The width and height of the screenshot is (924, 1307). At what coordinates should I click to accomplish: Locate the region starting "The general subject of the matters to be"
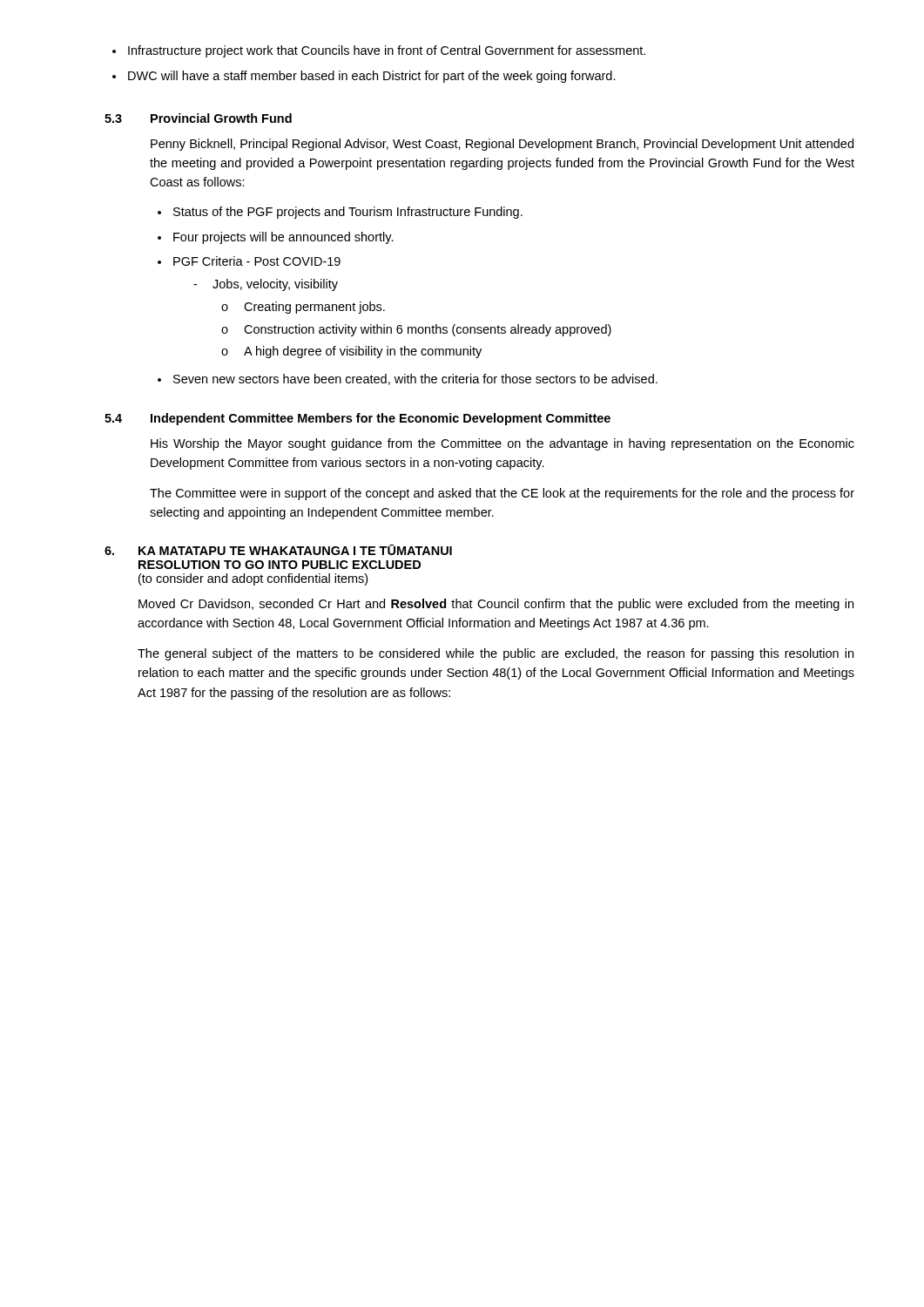496,673
